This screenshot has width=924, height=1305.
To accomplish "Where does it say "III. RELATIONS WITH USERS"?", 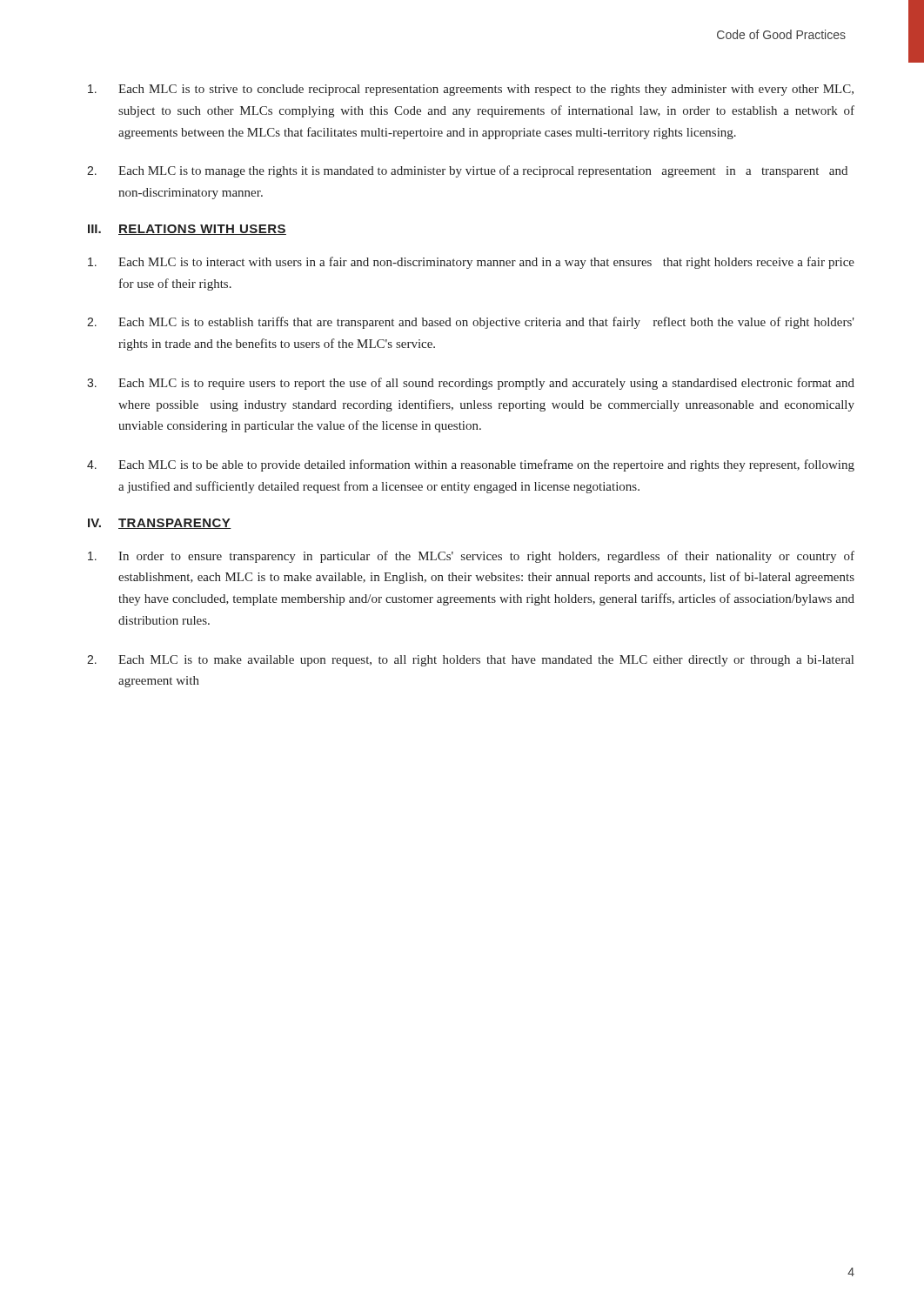I will pos(187,228).
